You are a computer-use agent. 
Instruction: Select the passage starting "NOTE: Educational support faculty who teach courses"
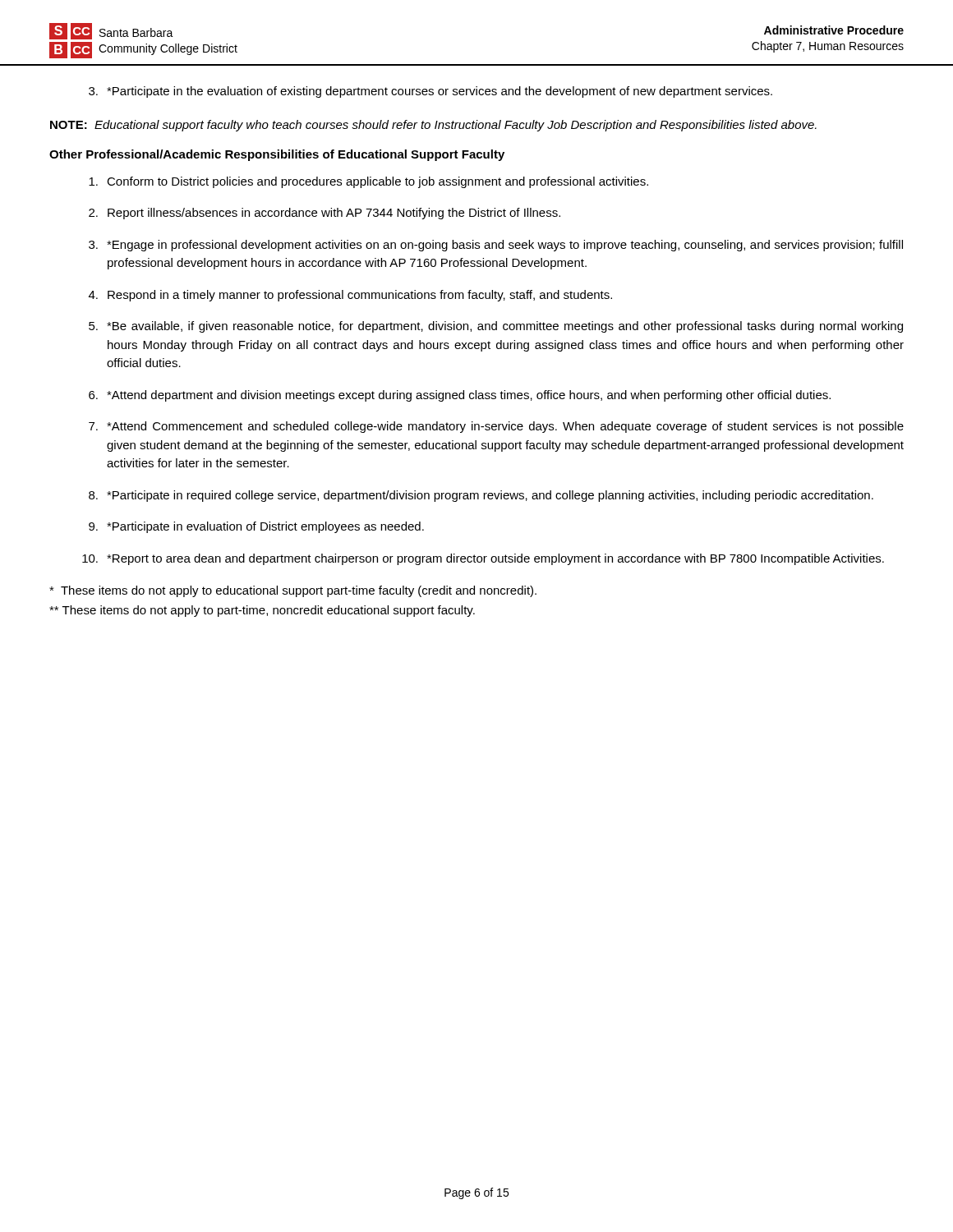(434, 124)
